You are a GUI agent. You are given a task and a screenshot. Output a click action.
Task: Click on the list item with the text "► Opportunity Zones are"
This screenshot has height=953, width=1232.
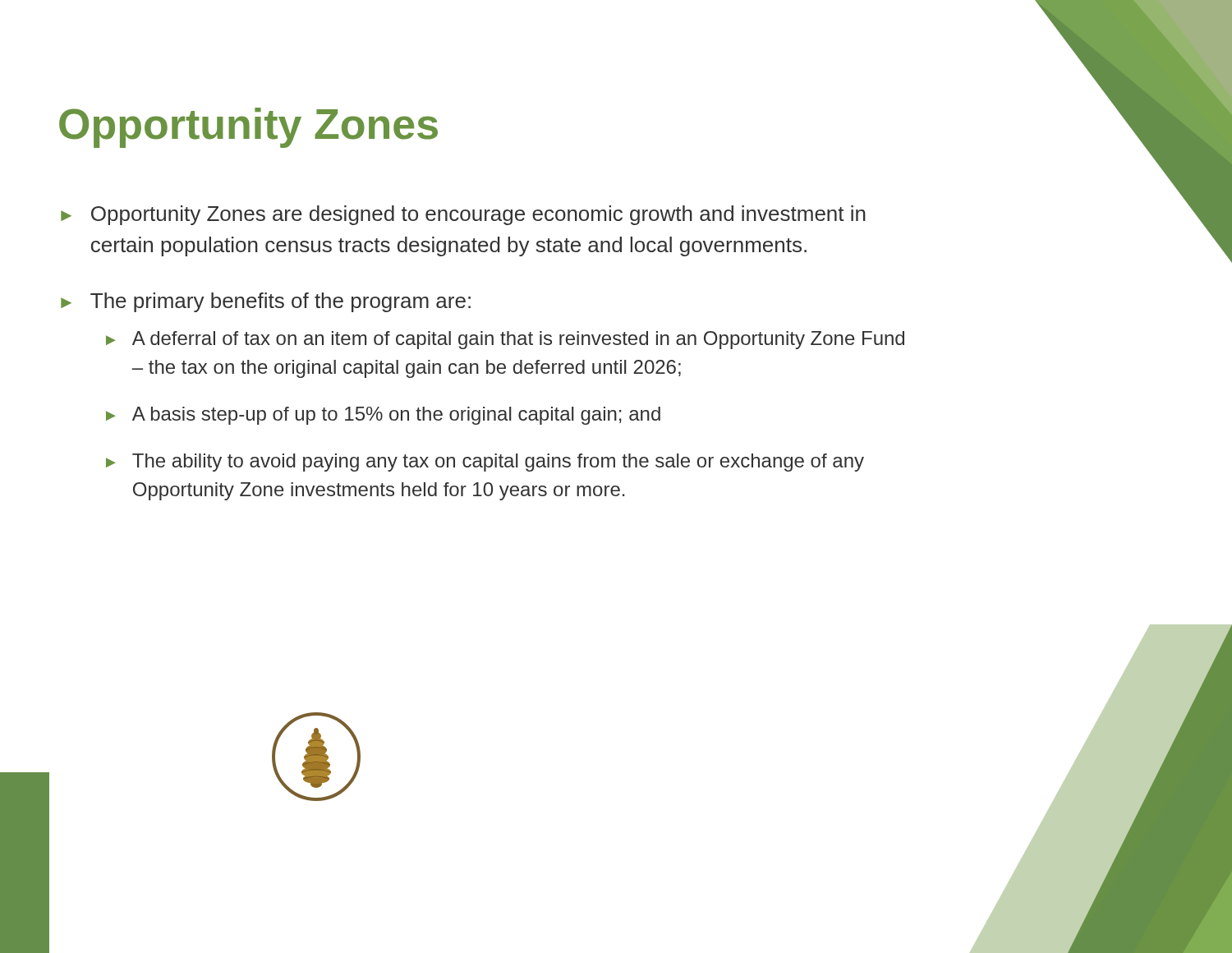tap(489, 230)
